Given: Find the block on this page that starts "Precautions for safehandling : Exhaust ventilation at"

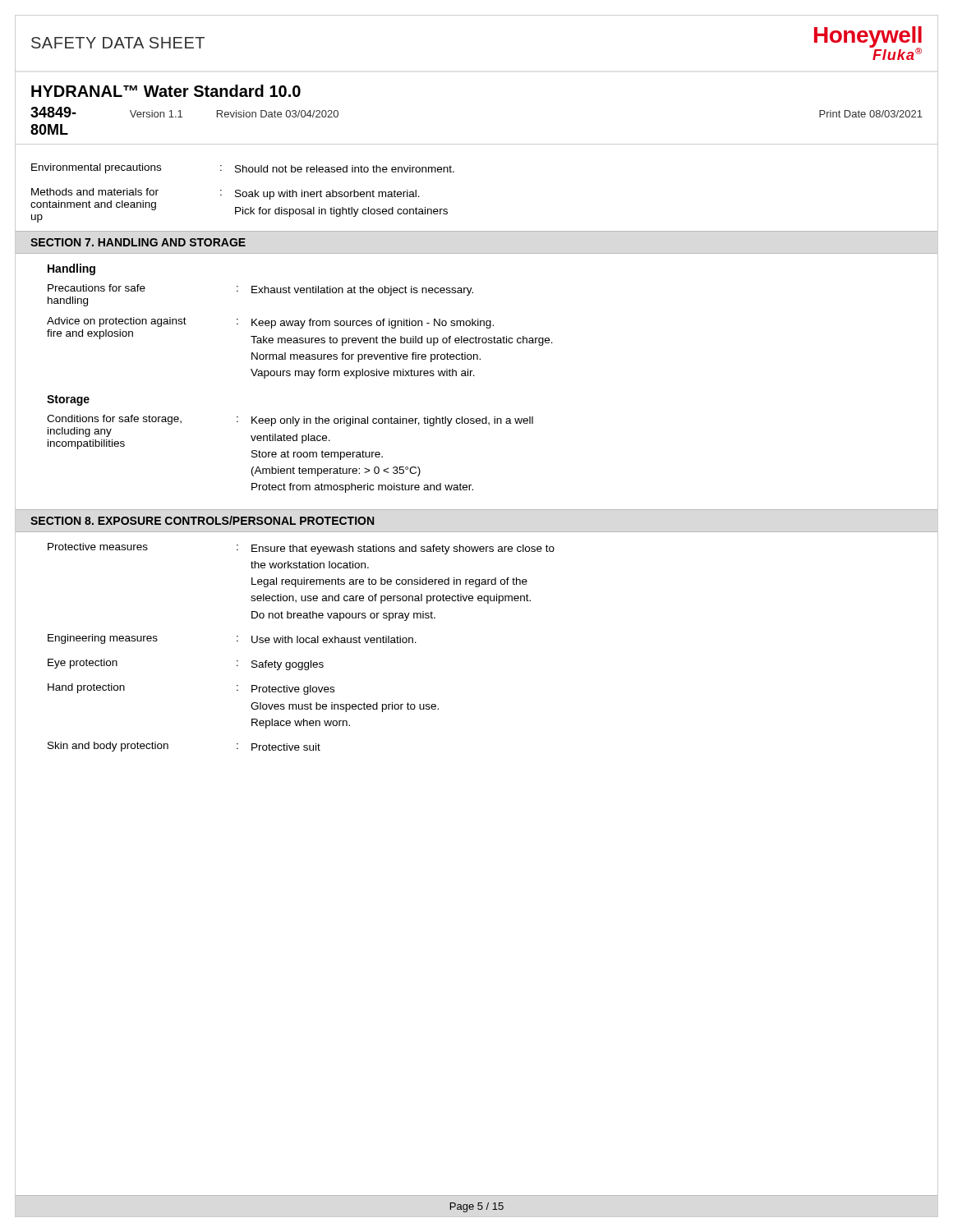Looking at the screenshot, I should click(x=485, y=294).
